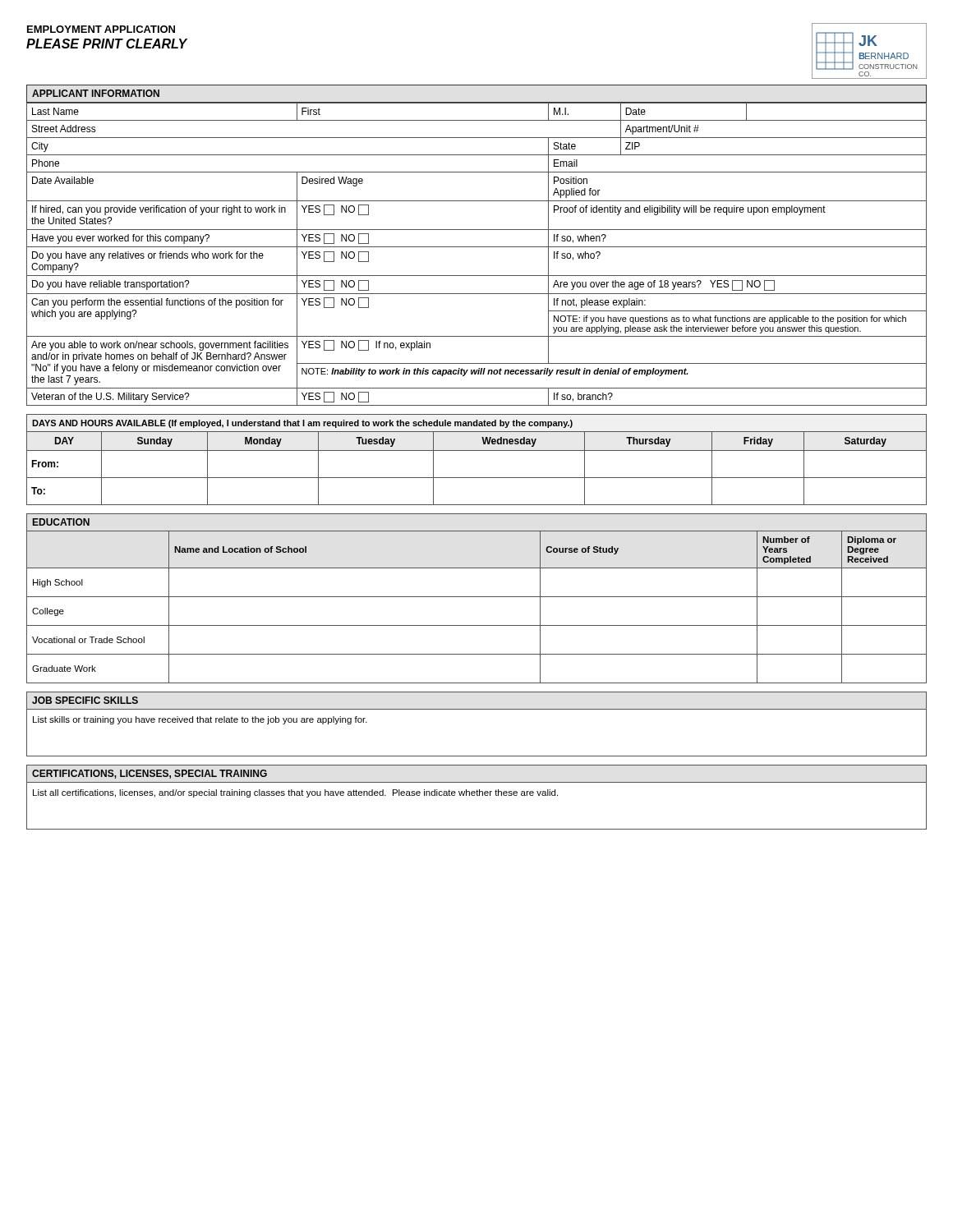Select the table that reads "Diploma or Degree Received"
Screen dimensions: 1232x953
476,598
